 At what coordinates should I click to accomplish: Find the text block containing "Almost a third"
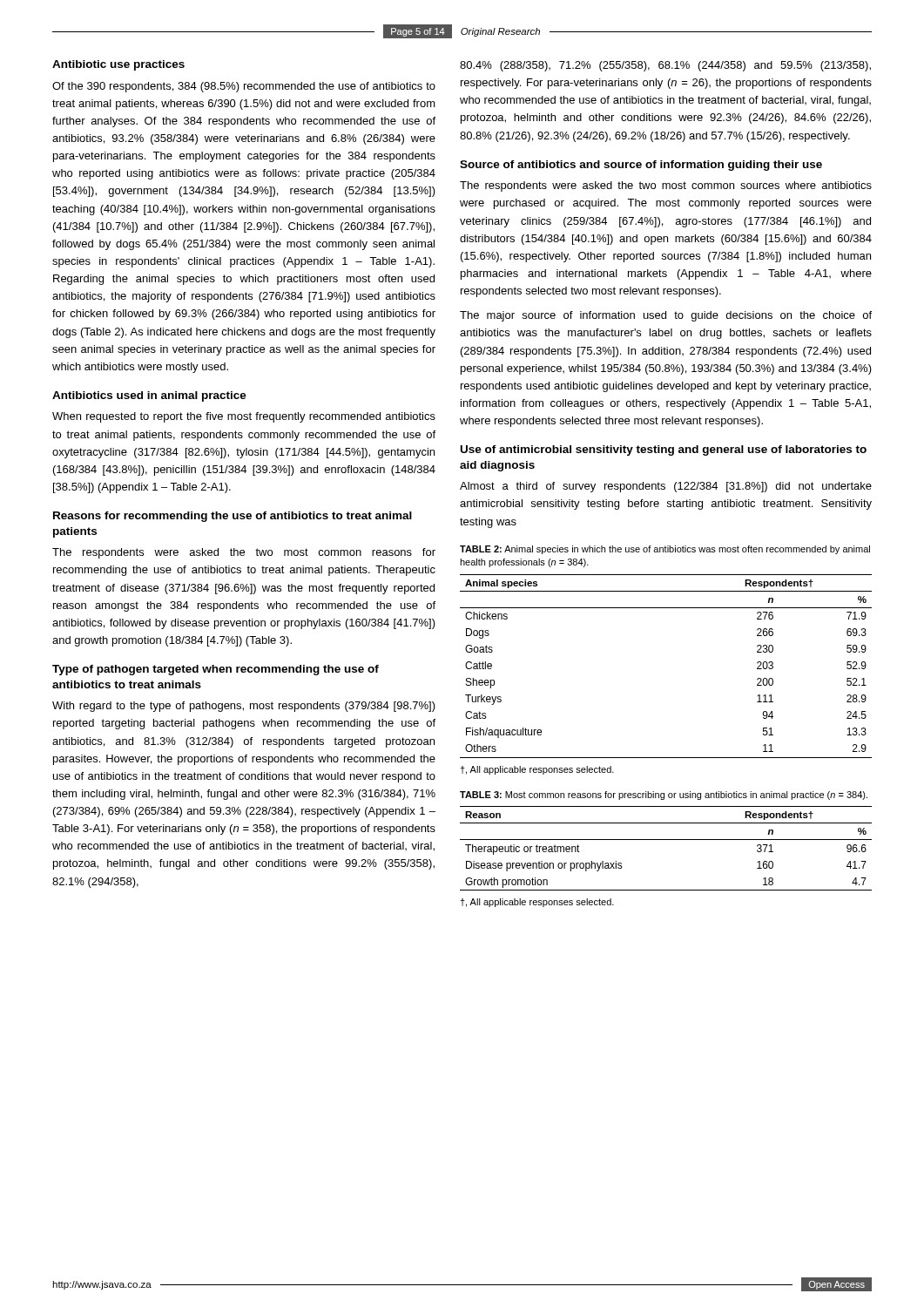(666, 504)
